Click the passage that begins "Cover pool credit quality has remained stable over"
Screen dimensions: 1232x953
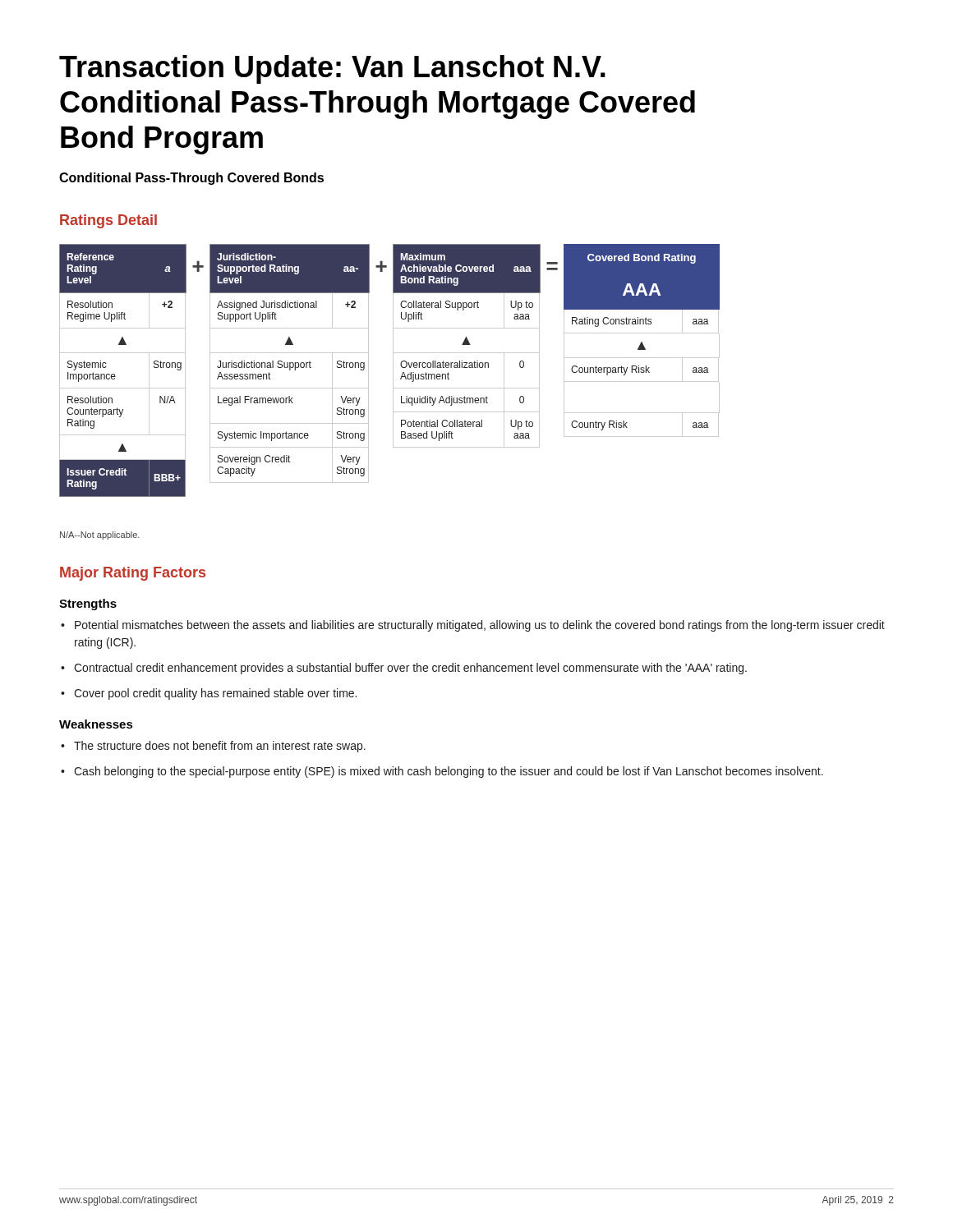209,694
